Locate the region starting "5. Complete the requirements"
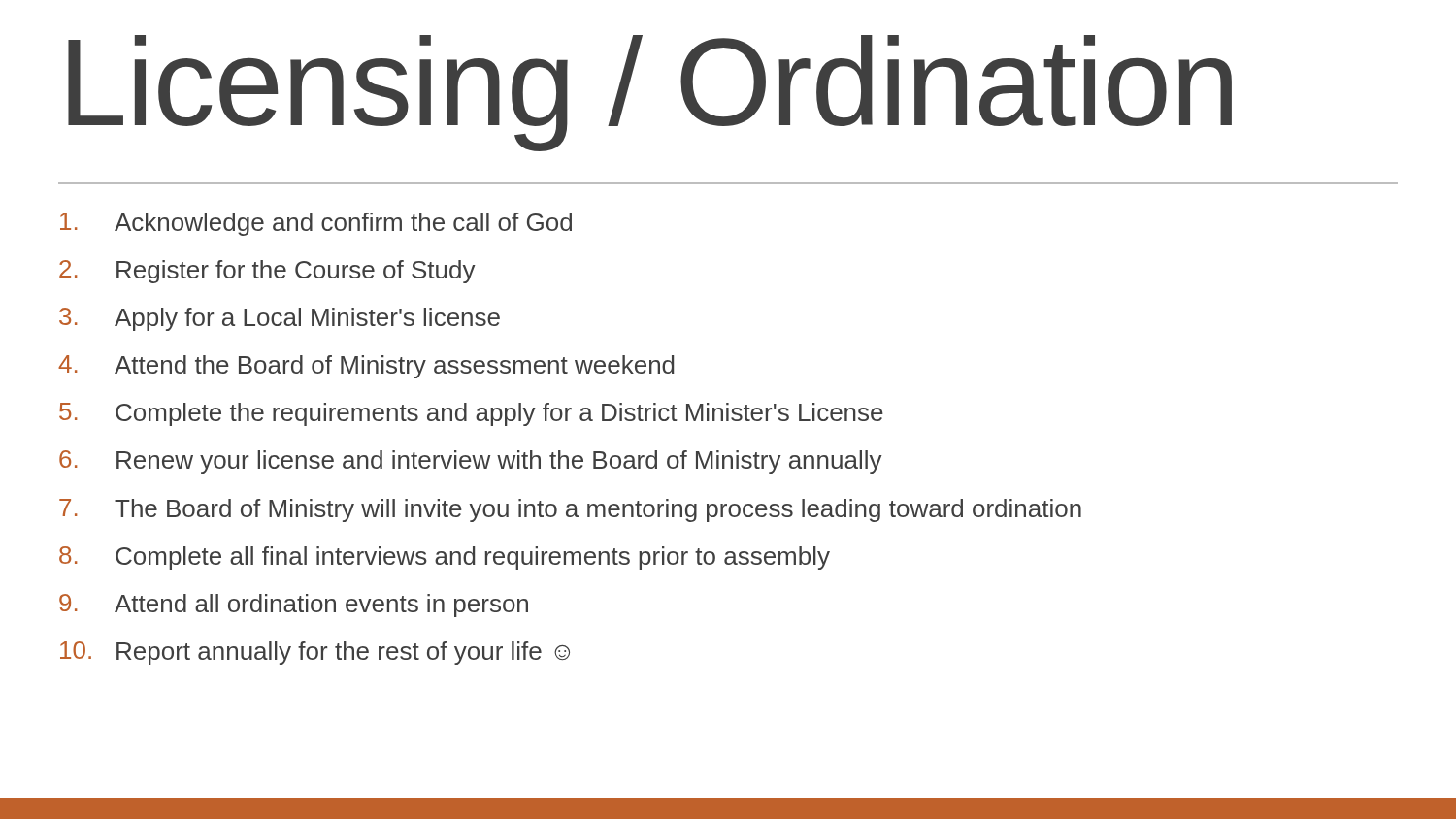 tap(471, 413)
